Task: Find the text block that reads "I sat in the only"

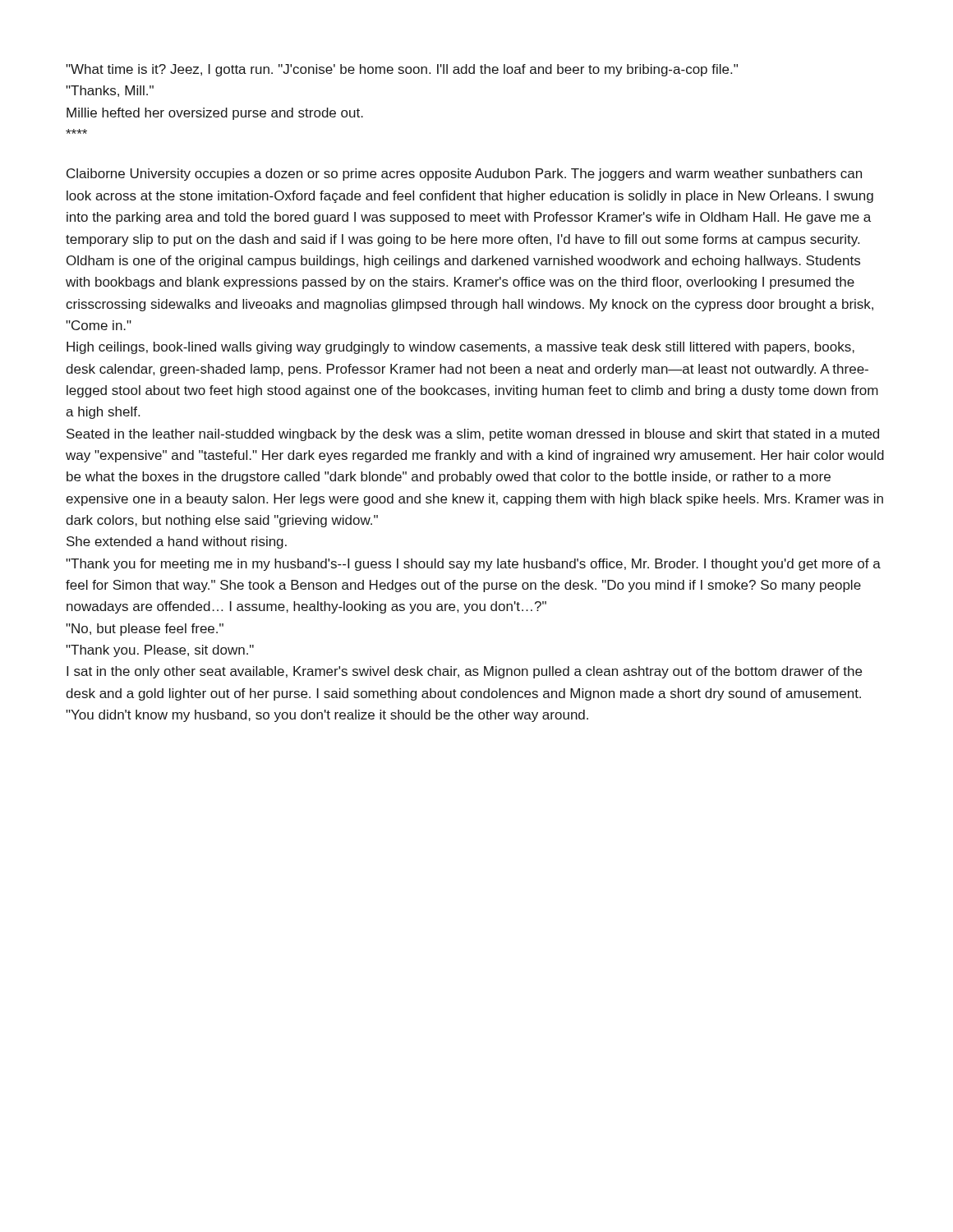Action: point(476,683)
